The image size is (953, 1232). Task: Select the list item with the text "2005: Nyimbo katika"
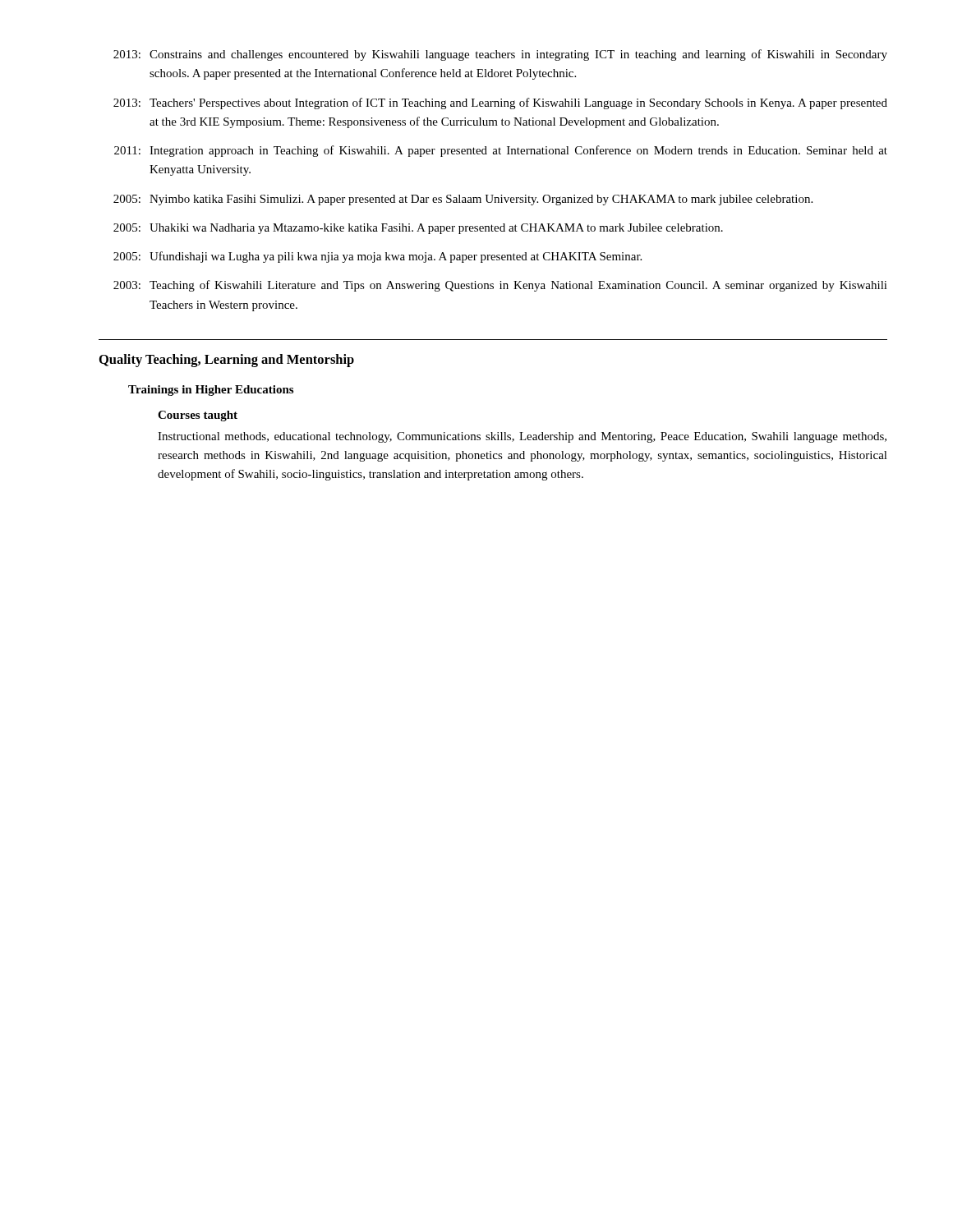tap(493, 199)
